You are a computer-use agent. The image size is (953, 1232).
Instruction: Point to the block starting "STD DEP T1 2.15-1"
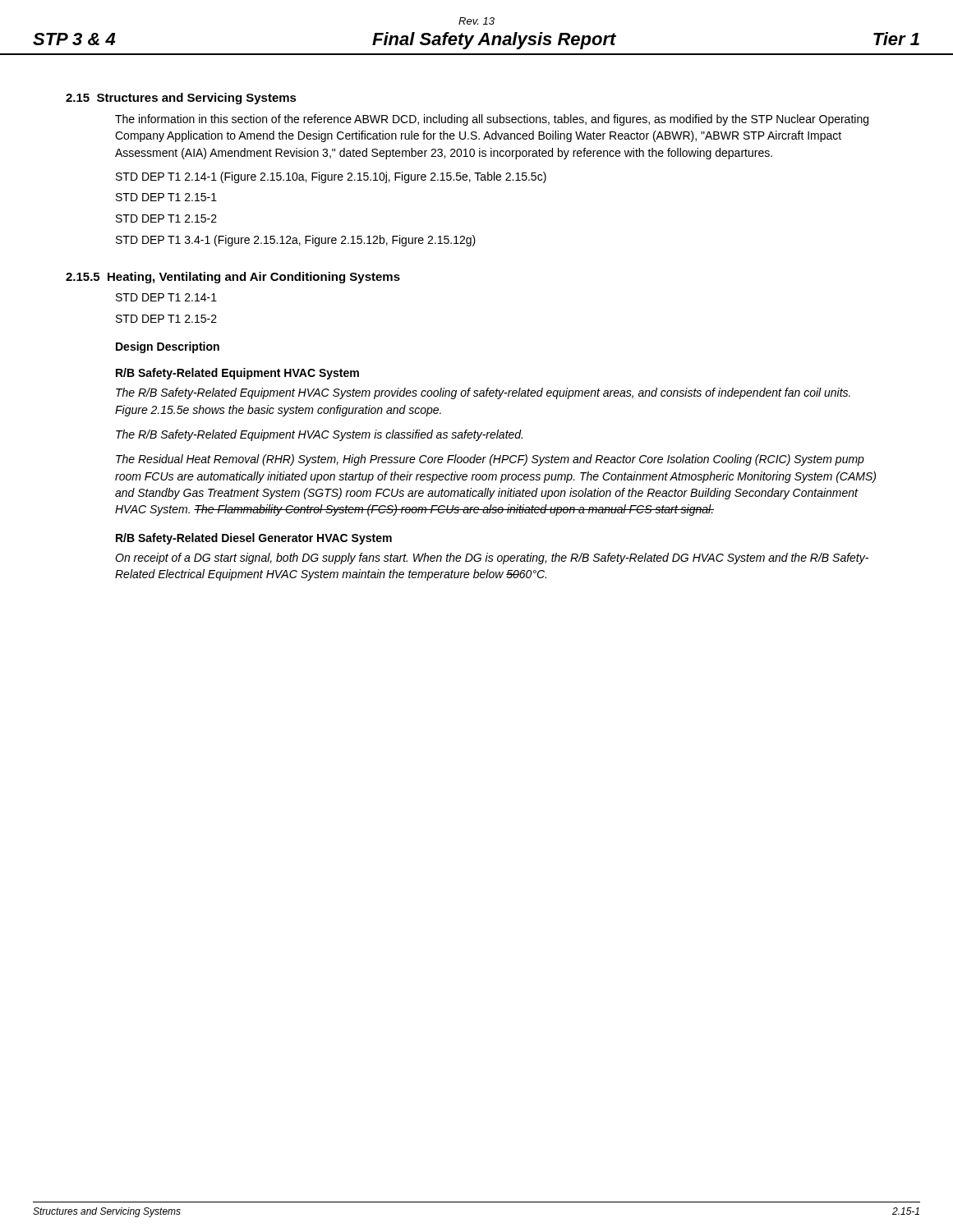[x=166, y=198]
